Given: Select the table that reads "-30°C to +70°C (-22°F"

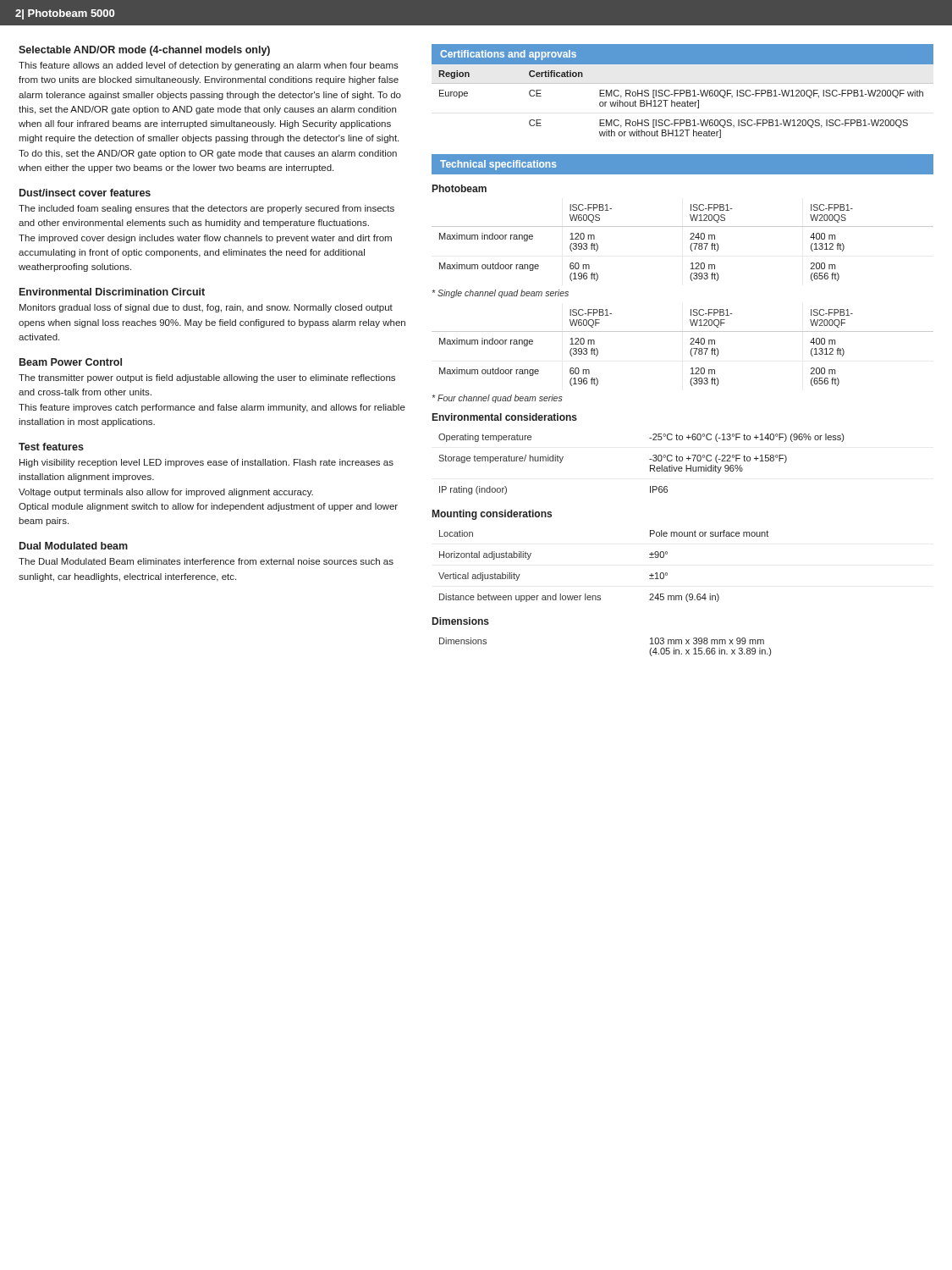Looking at the screenshot, I should (682, 463).
